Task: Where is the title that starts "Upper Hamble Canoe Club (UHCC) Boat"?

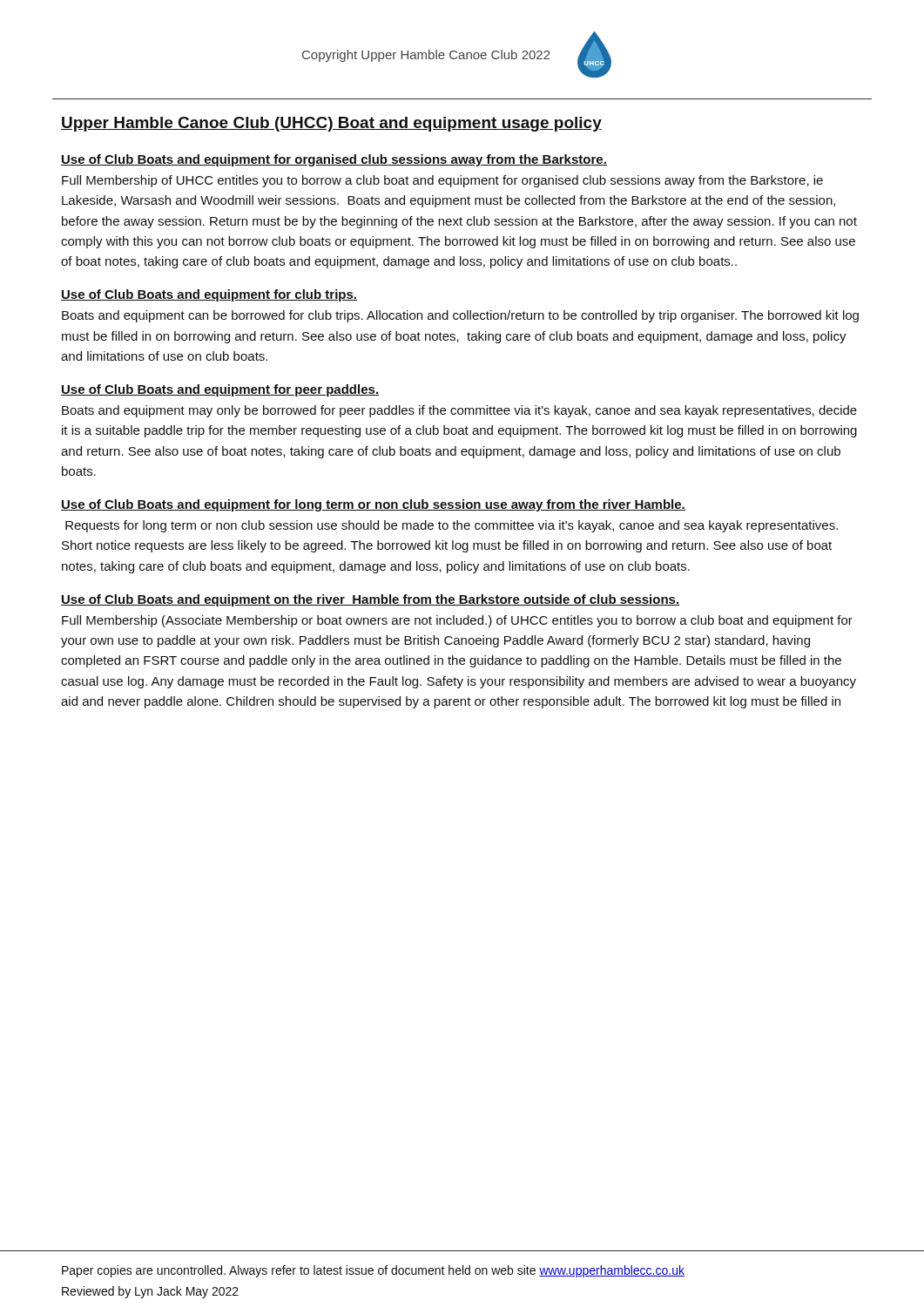Action: tap(331, 122)
